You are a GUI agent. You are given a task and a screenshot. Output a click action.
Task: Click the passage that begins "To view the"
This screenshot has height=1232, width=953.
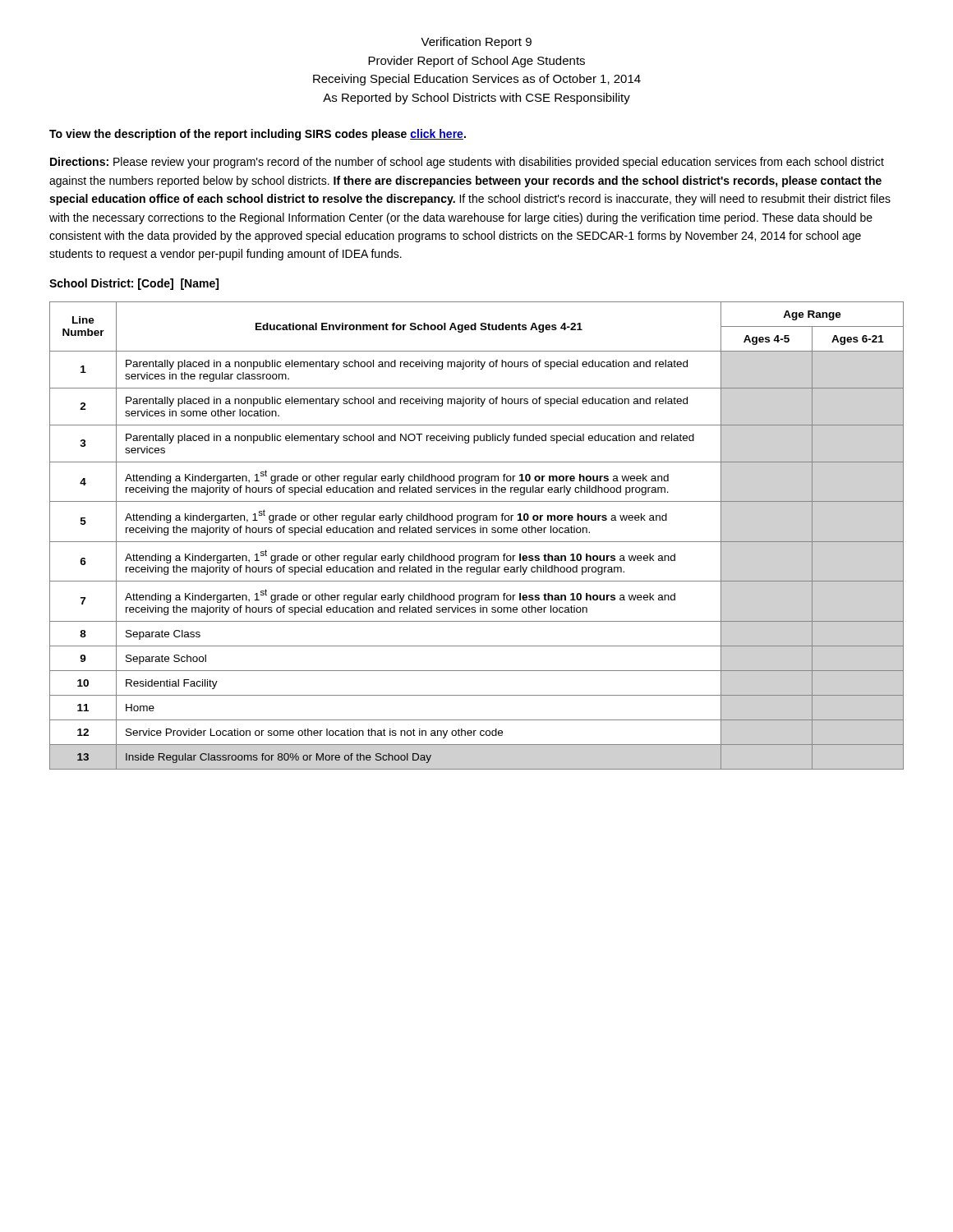tap(258, 134)
